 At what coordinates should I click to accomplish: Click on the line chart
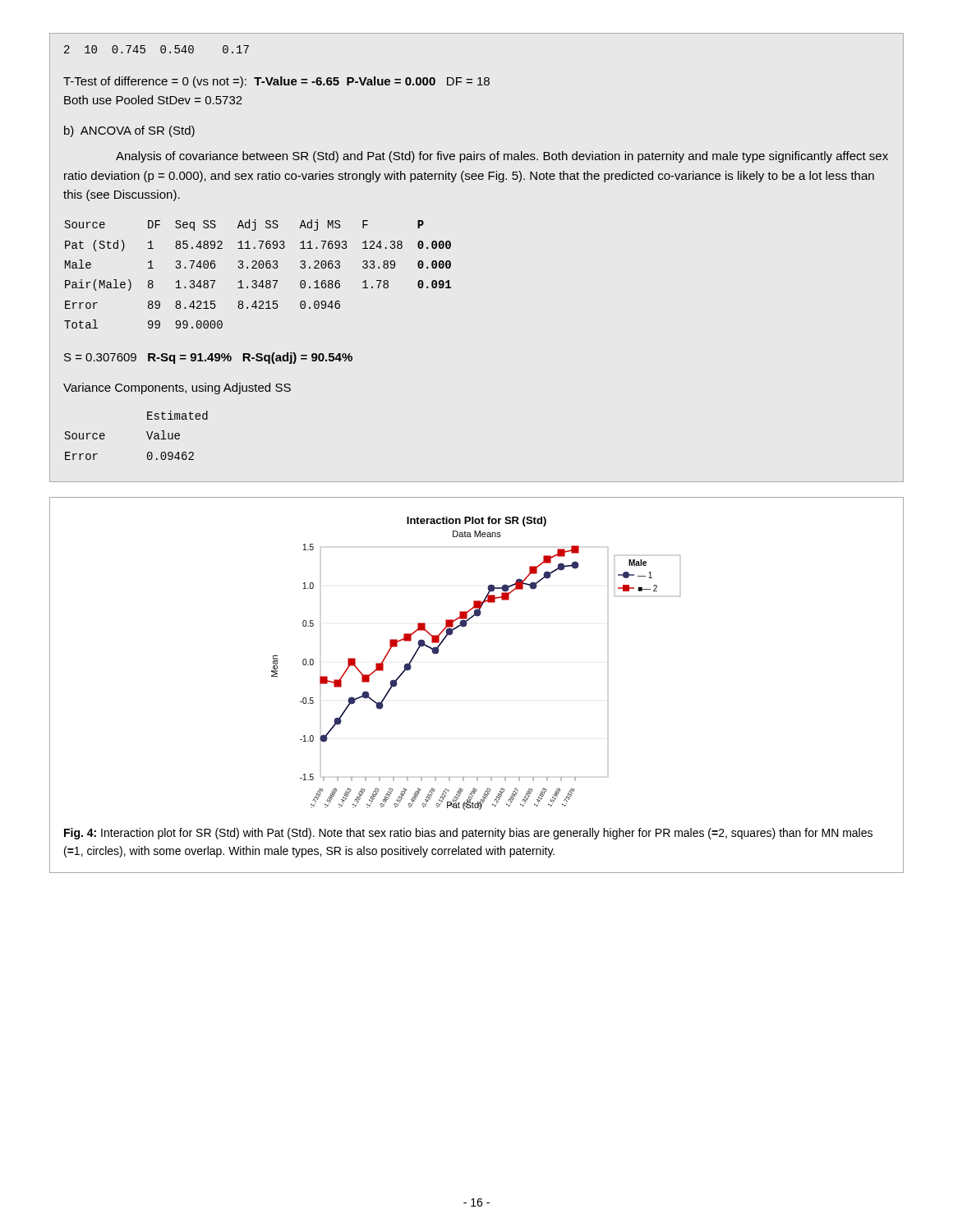[476, 662]
